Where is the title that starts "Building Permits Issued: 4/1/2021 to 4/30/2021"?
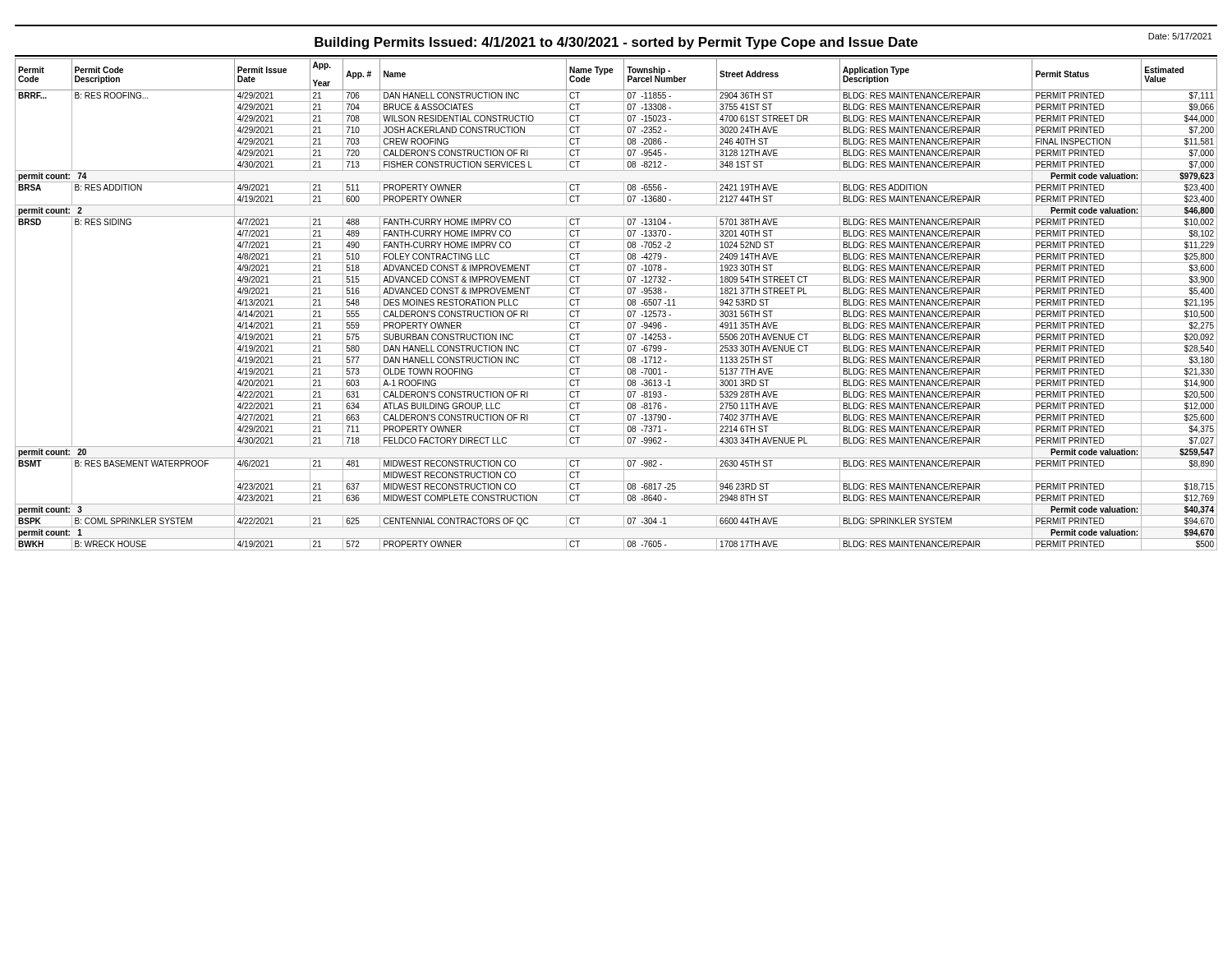 616,42
